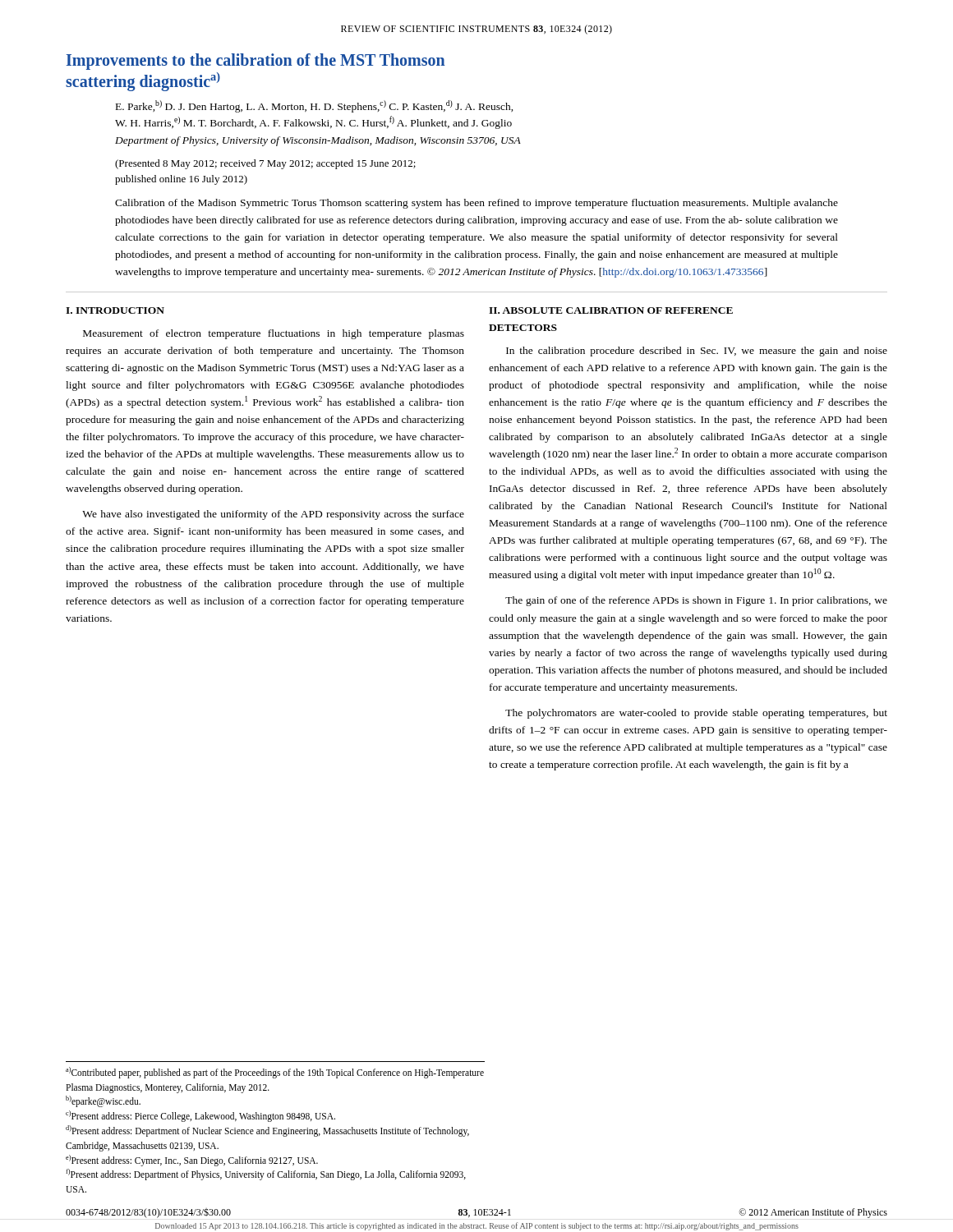Find the block on this page that starts "Measurement of electron temperature fluctuations in high temperature"
953x1232 pixels.
point(265,475)
